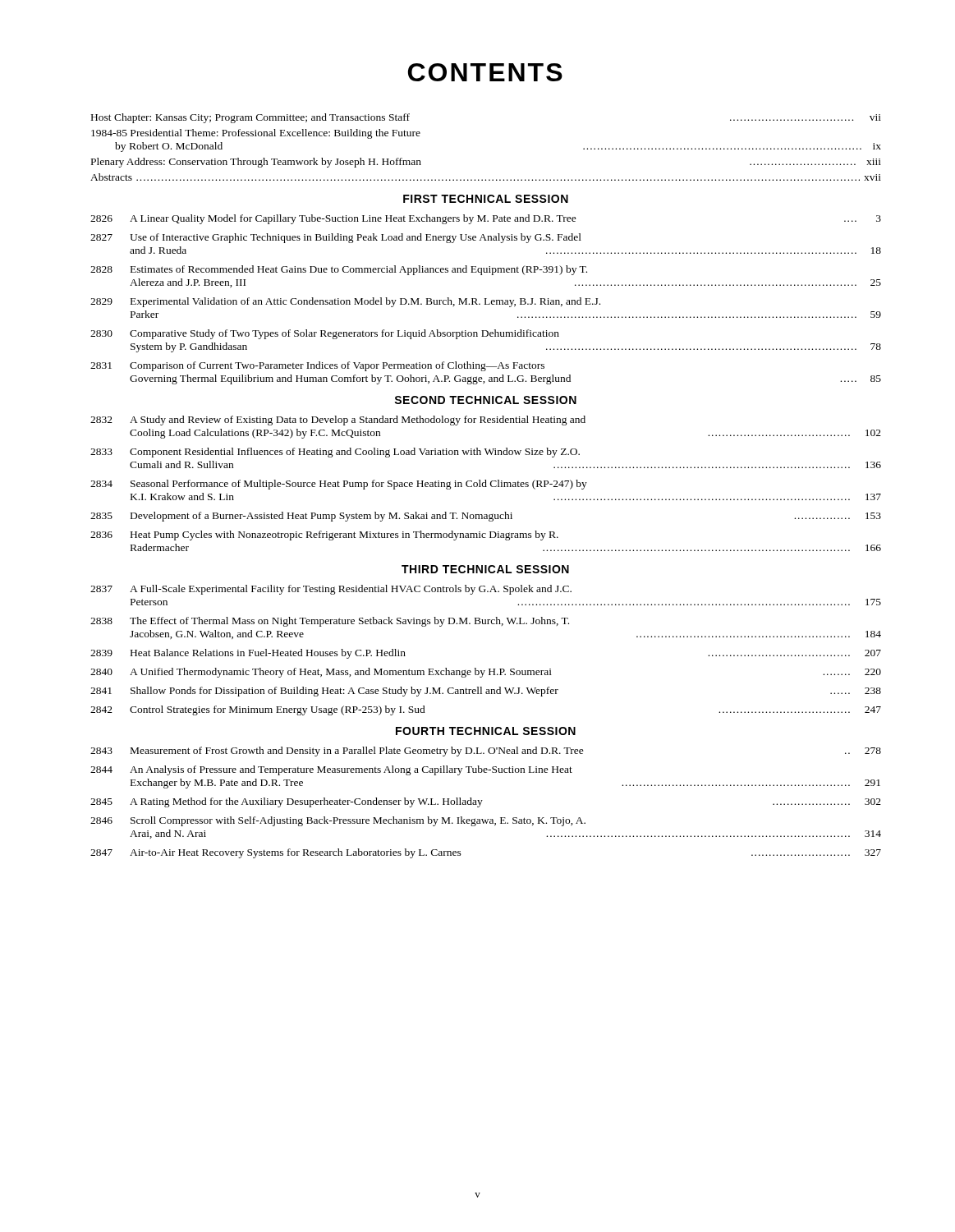Click the passage that begins "2832 A Study and"
Screen dimensions: 1232x955
tap(486, 426)
